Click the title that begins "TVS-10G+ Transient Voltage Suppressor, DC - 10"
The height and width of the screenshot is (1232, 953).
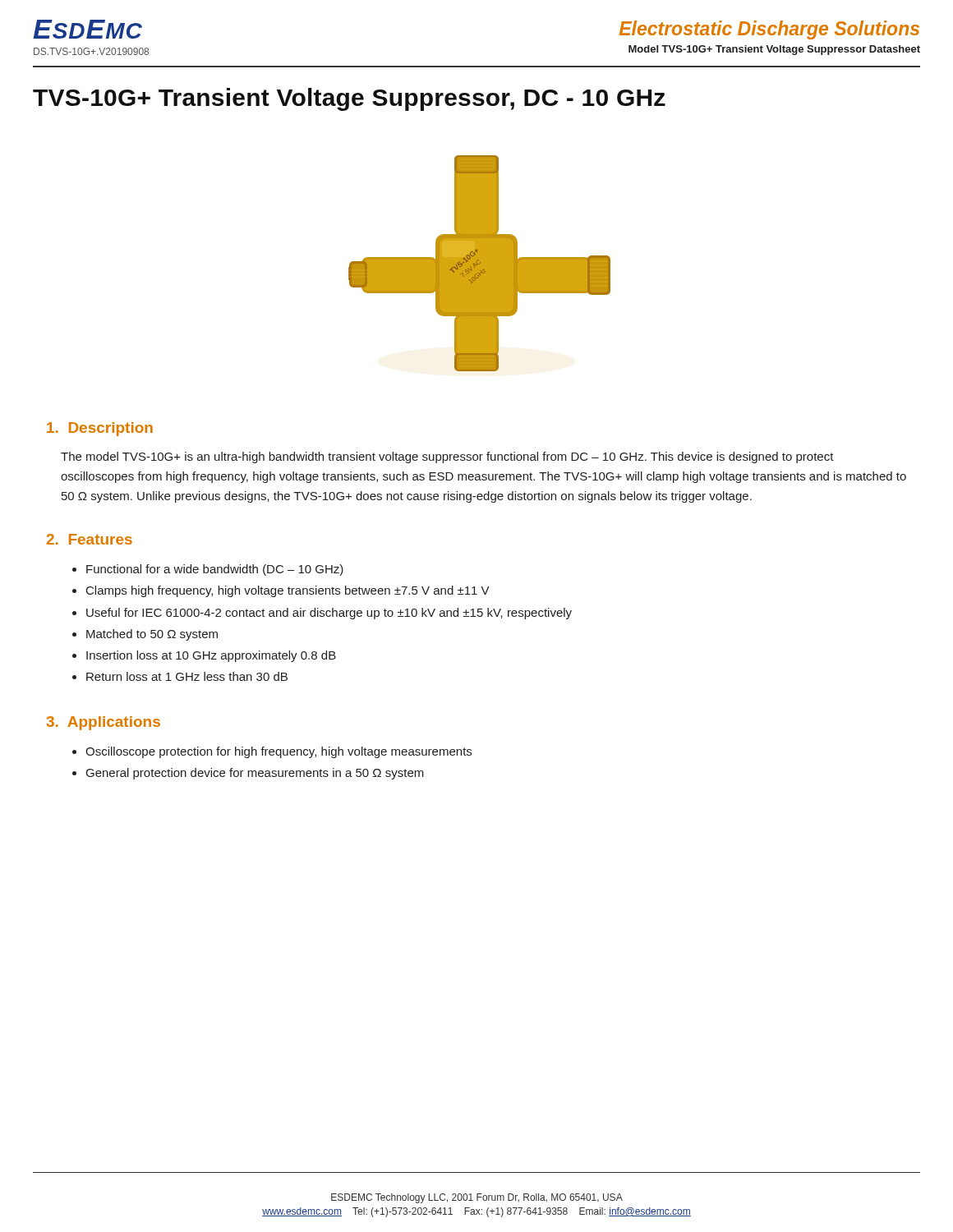tap(476, 98)
